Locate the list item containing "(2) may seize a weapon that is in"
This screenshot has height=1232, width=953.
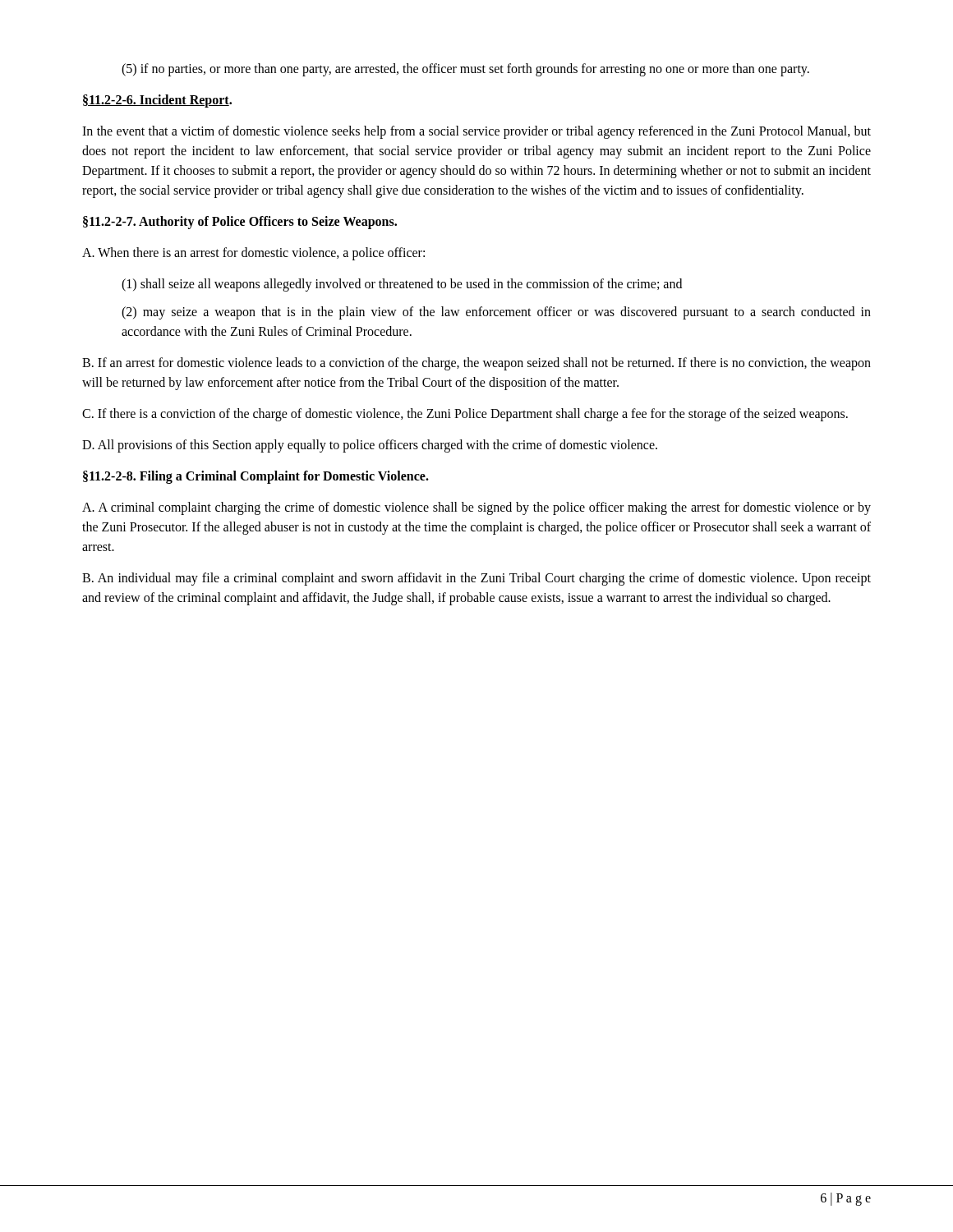[476, 322]
